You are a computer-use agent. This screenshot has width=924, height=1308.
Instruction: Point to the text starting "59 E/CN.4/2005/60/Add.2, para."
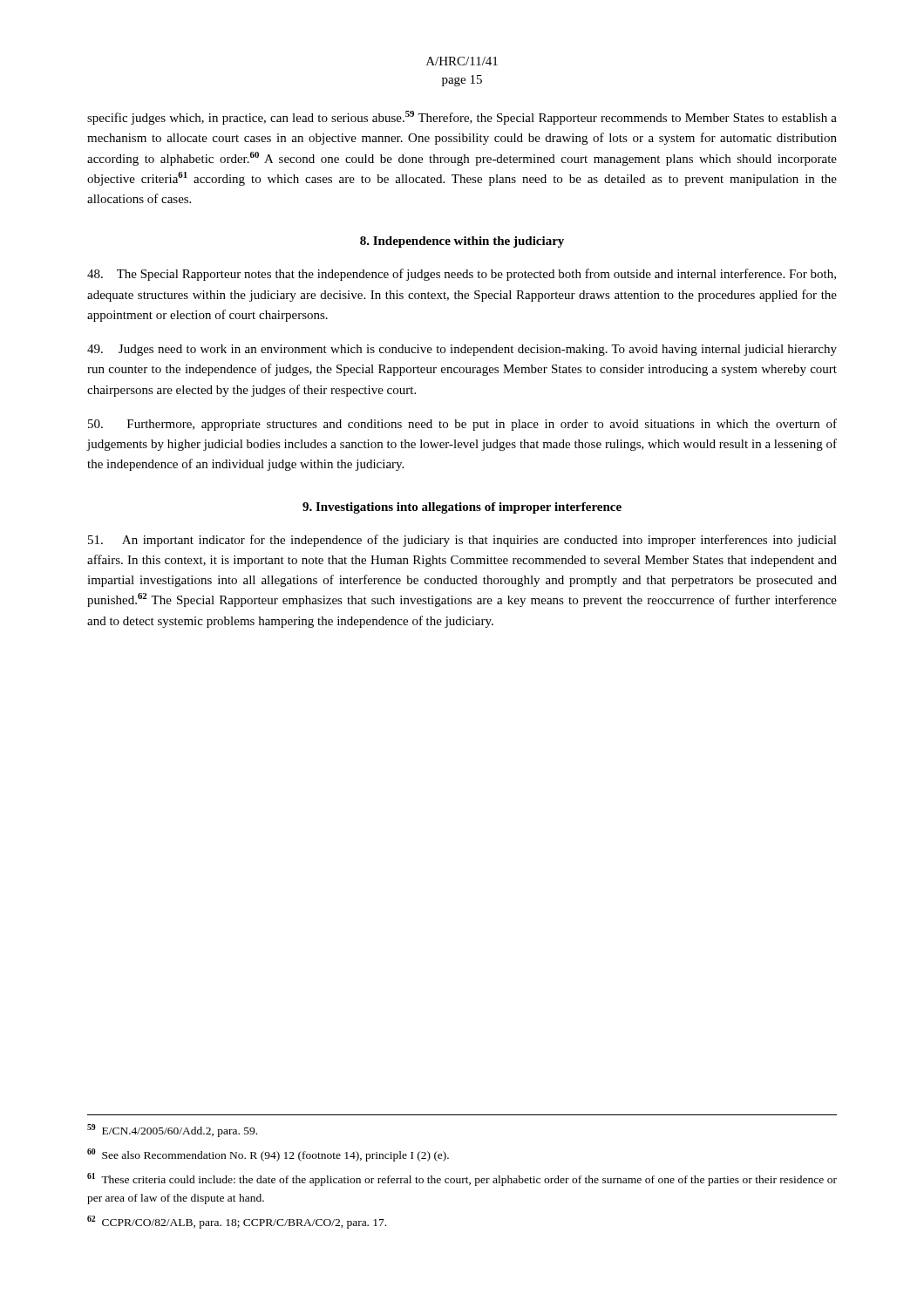click(x=173, y=1129)
